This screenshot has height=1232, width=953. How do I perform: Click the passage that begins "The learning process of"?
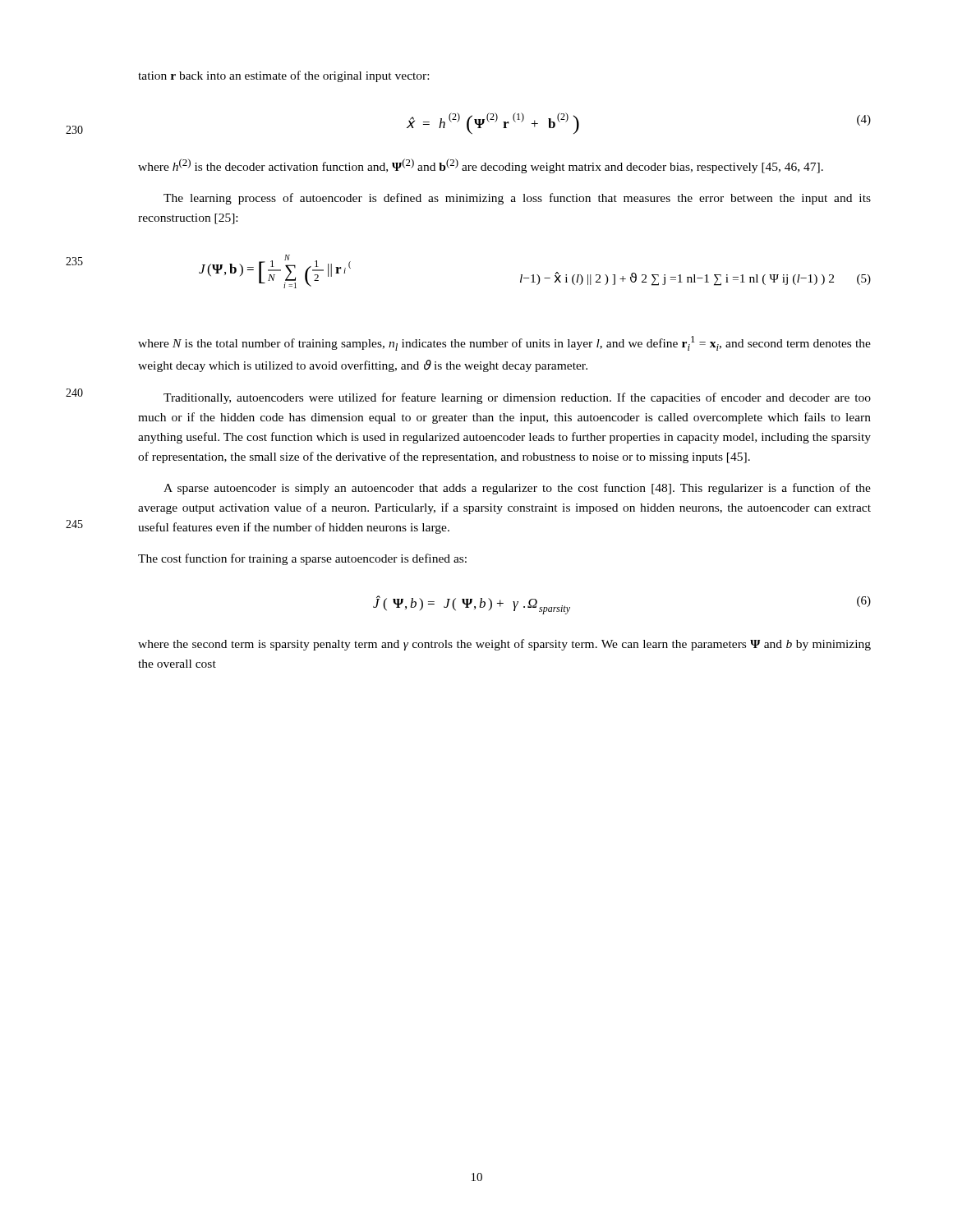(504, 208)
